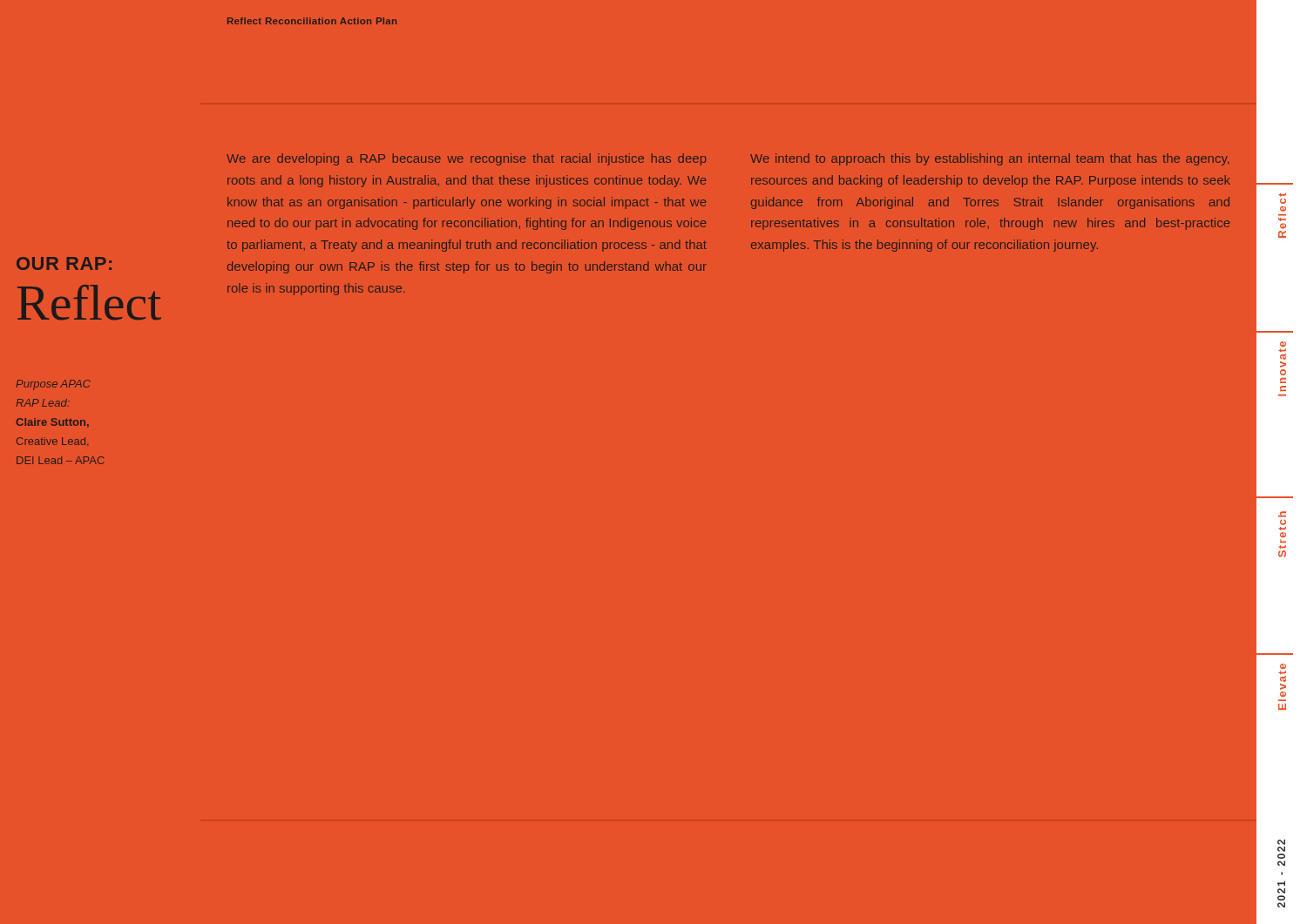
Task: Click the title
Action: [89, 292]
